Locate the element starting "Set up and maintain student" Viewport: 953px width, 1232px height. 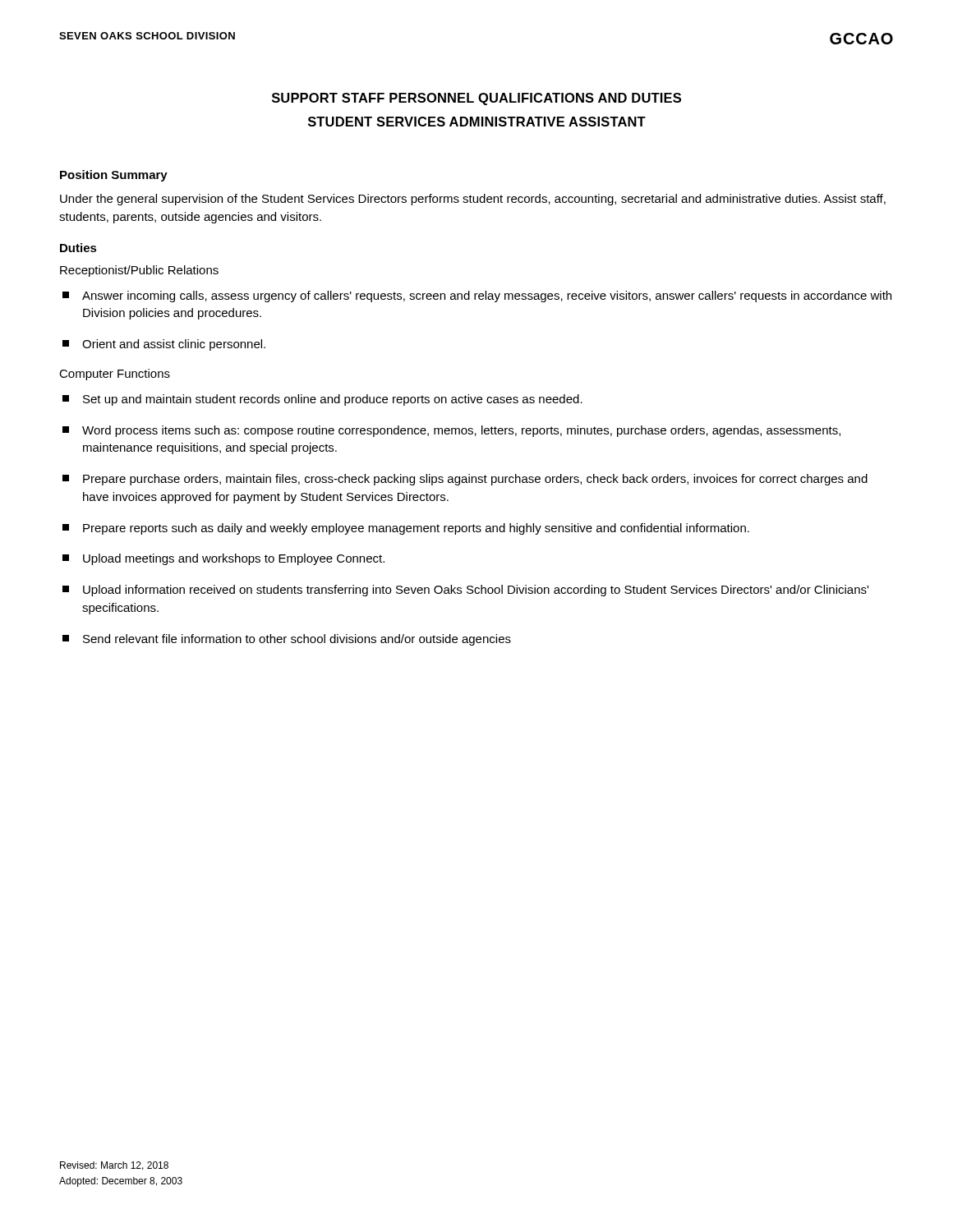tap(476, 399)
